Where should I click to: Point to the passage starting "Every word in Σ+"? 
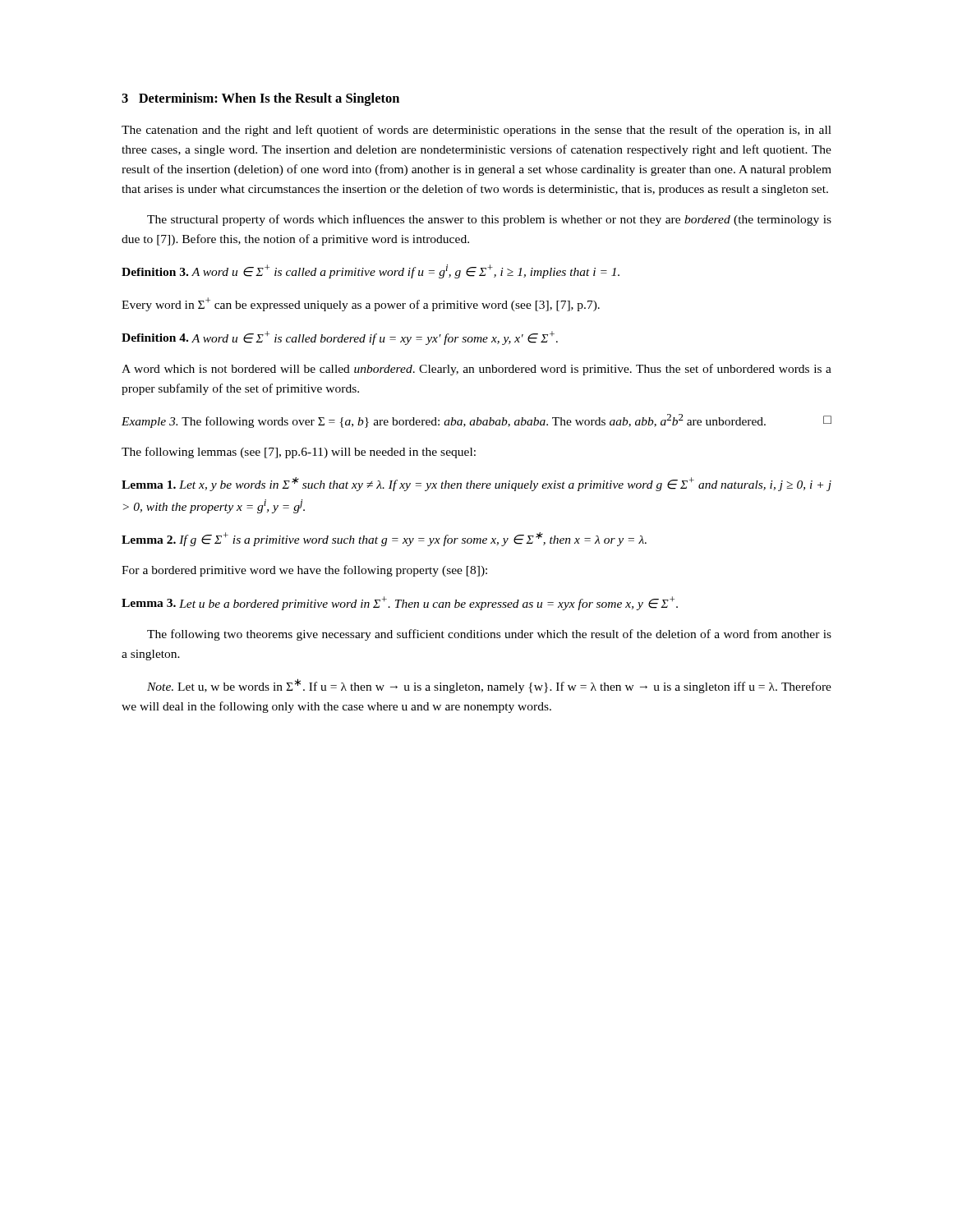click(x=361, y=303)
